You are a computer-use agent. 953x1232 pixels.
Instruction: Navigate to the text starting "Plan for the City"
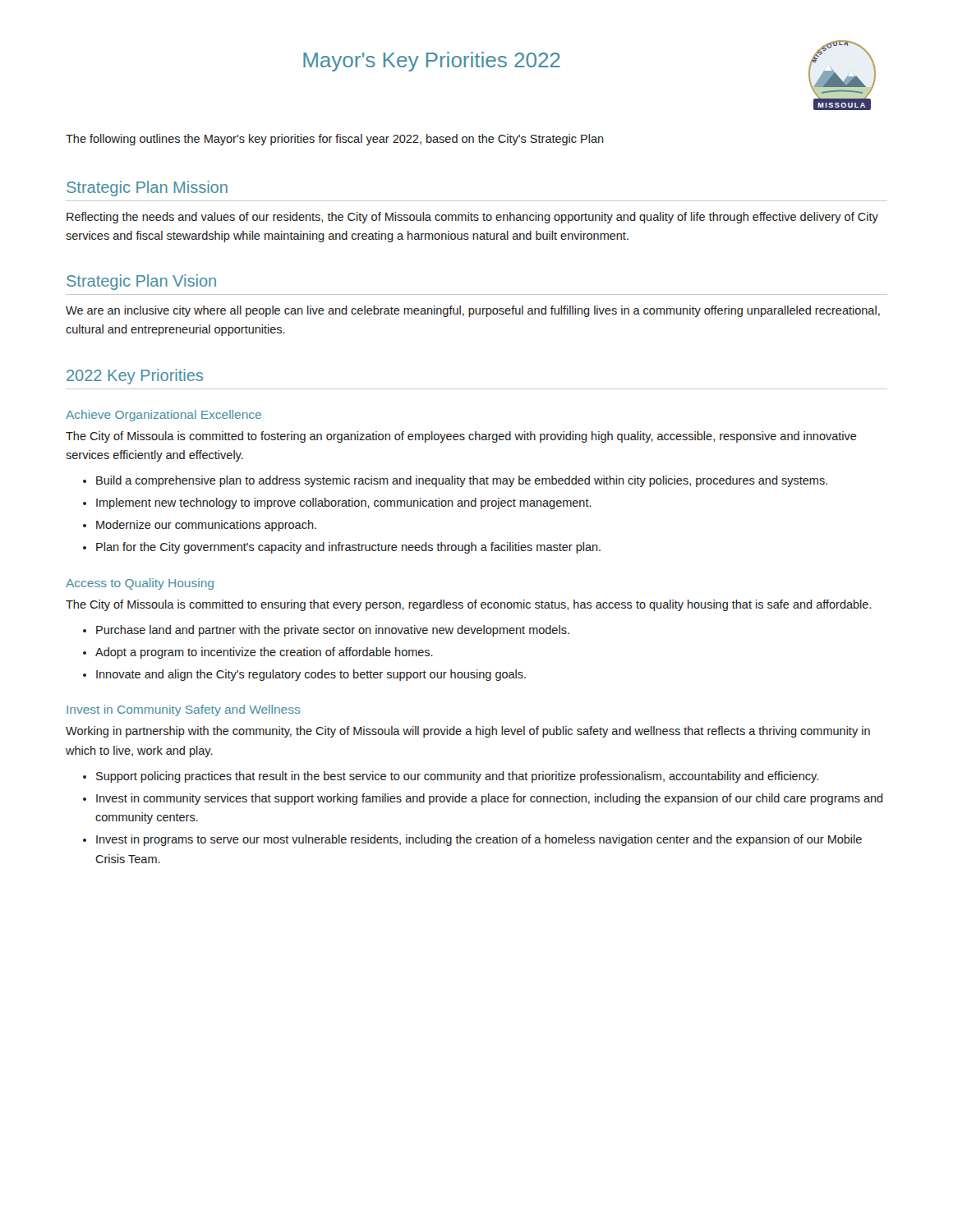click(x=348, y=547)
